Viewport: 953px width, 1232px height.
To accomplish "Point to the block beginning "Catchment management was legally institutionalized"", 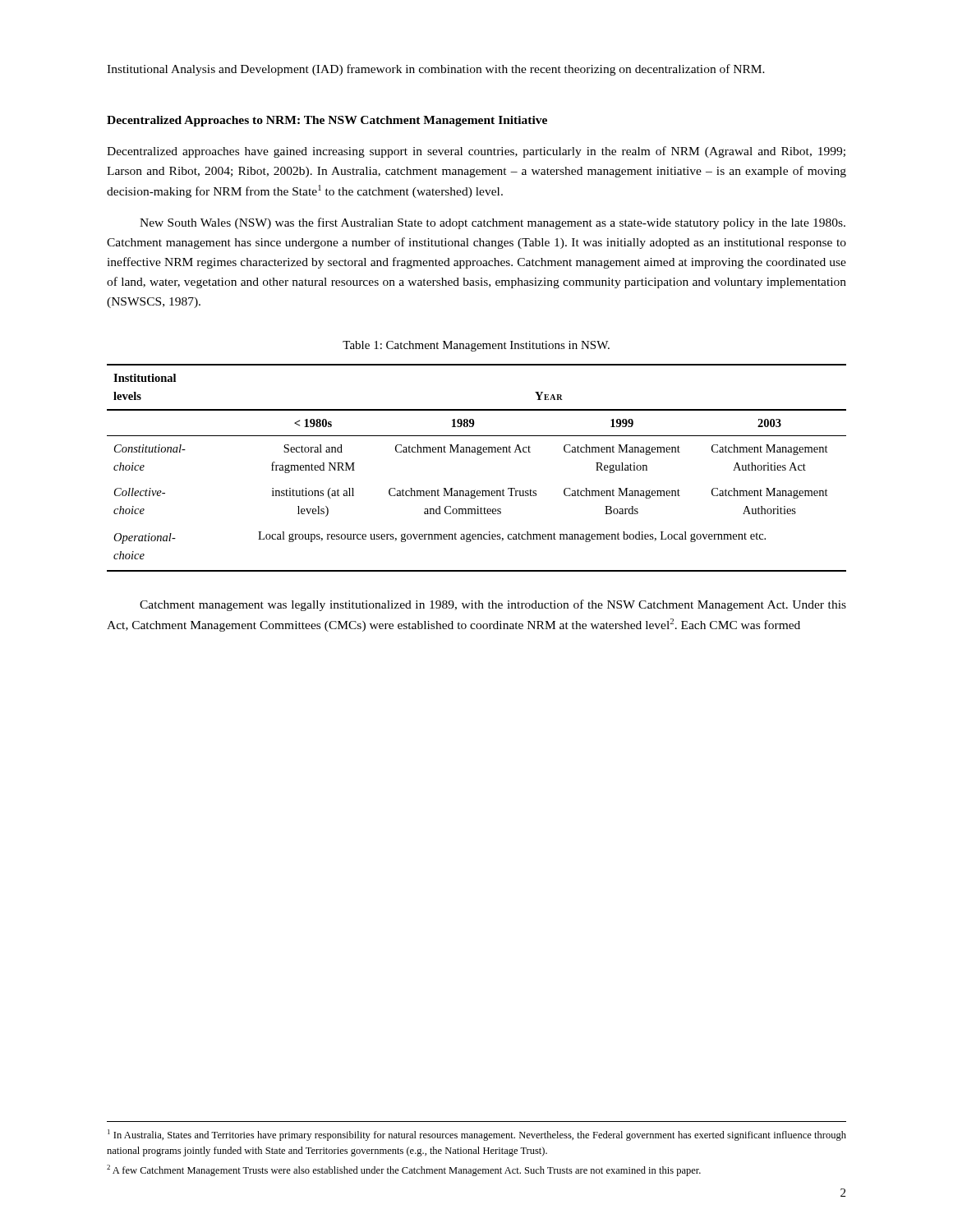I will point(476,615).
